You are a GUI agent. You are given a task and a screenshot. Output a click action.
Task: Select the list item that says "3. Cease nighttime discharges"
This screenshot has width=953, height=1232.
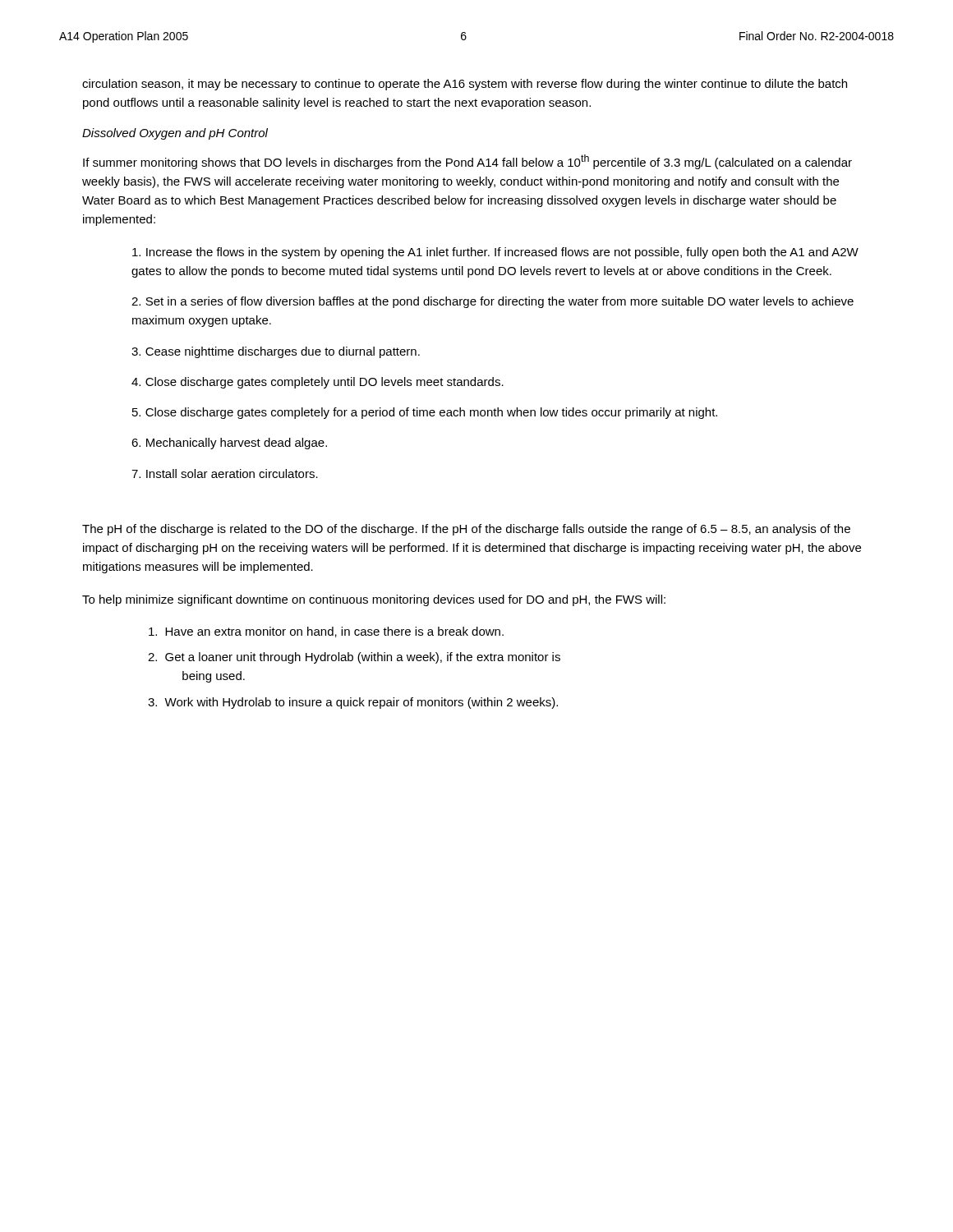point(276,351)
